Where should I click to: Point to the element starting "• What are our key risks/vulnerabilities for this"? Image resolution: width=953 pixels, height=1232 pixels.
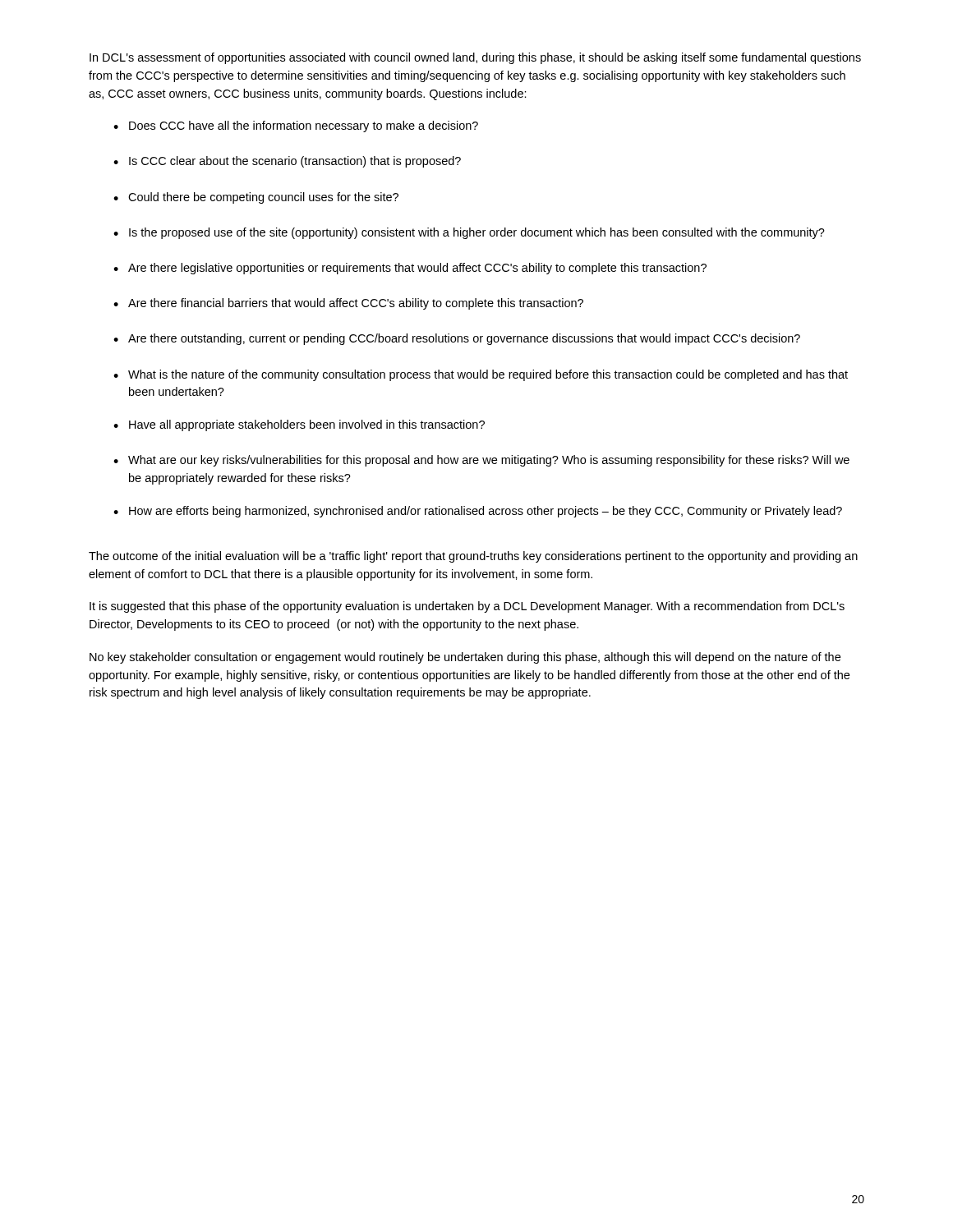(x=489, y=470)
